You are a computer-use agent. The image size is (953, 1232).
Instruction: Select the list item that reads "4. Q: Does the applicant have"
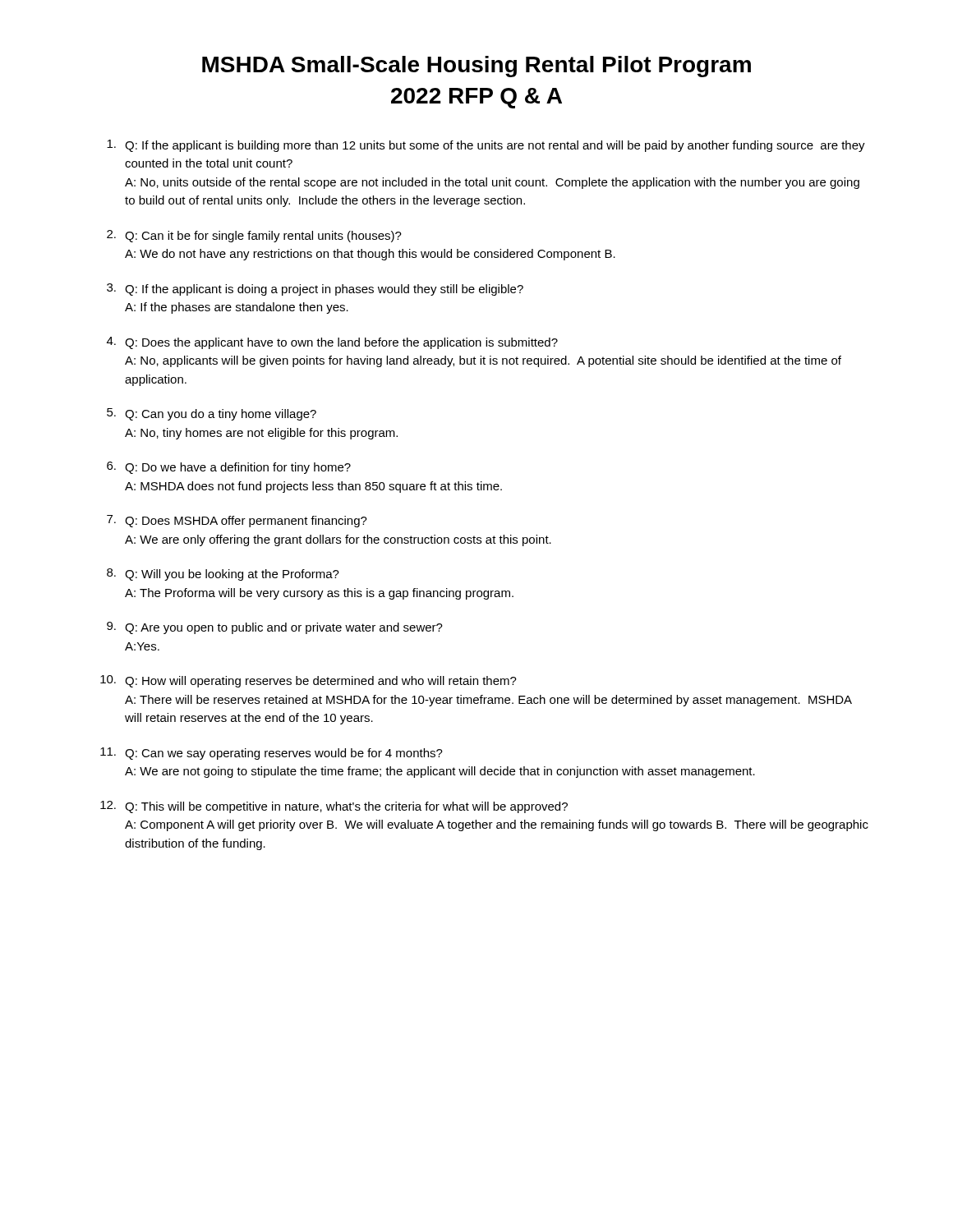pos(476,361)
